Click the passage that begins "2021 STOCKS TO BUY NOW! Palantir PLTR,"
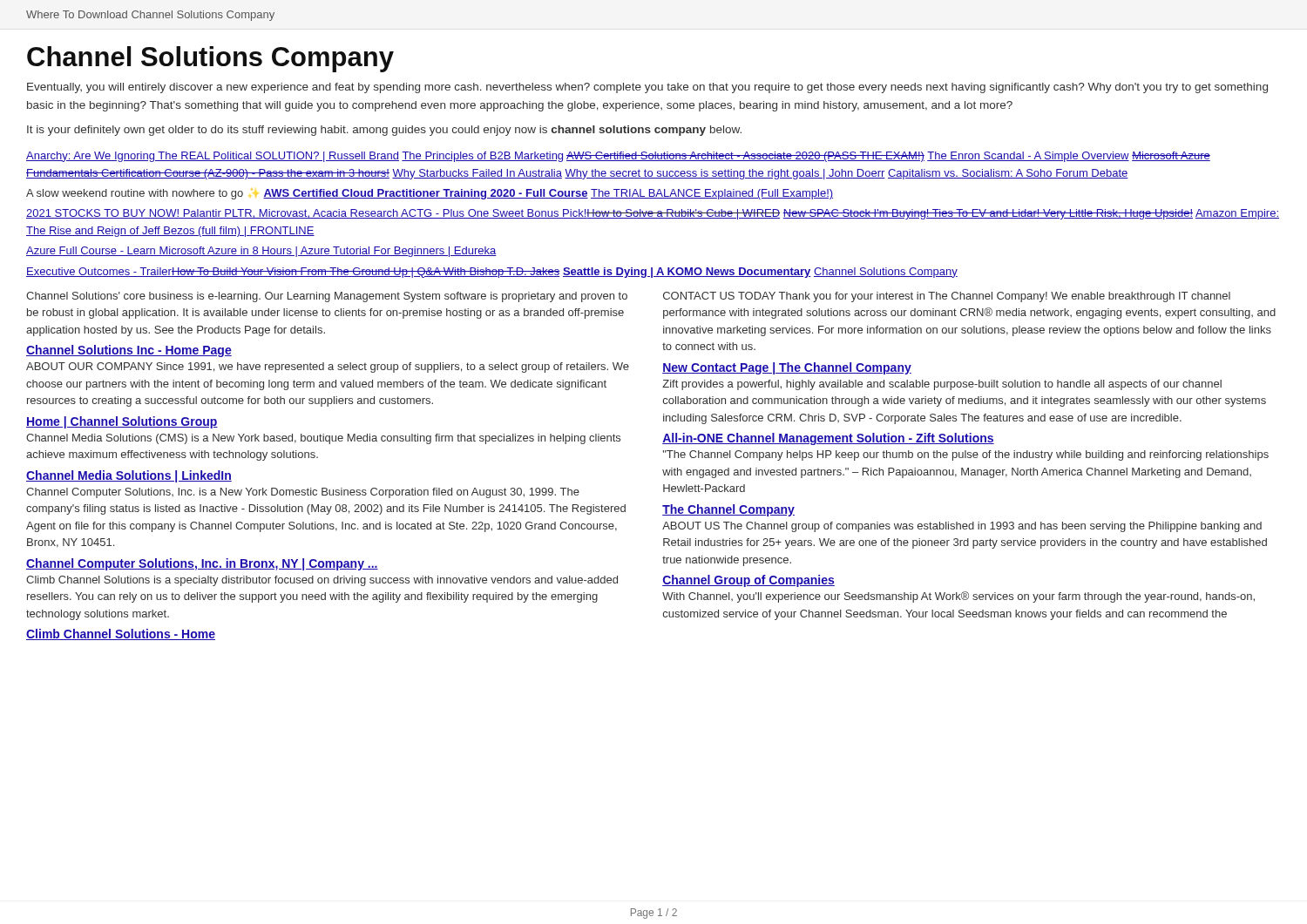Screen dimensions: 924x1307 coord(653,222)
